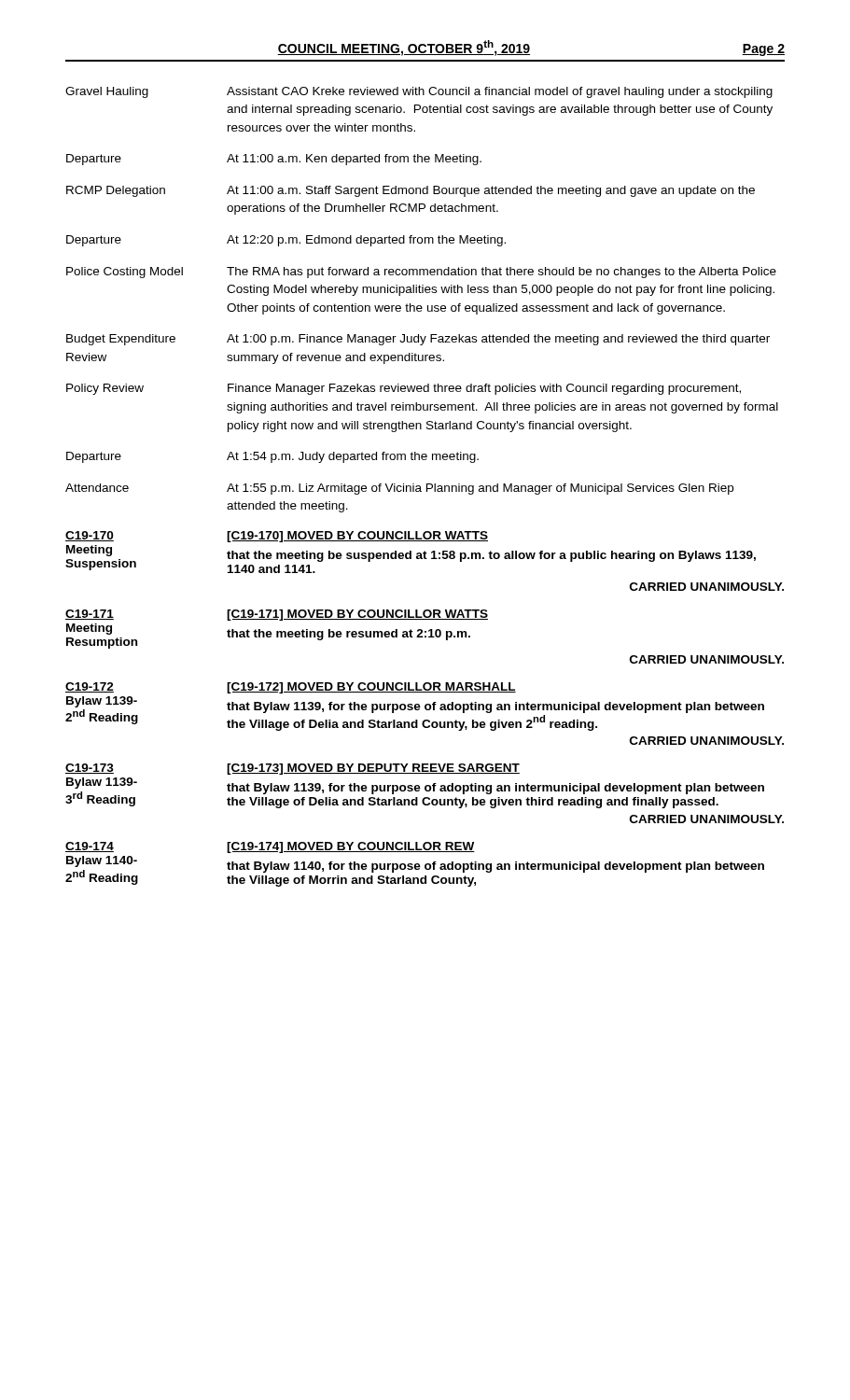Click on the passage starting "C19-174 Bylaw 1140- 2nd Reading [C19-174] MOVED BY"
This screenshot has width=850, height=1400.
click(x=425, y=863)
